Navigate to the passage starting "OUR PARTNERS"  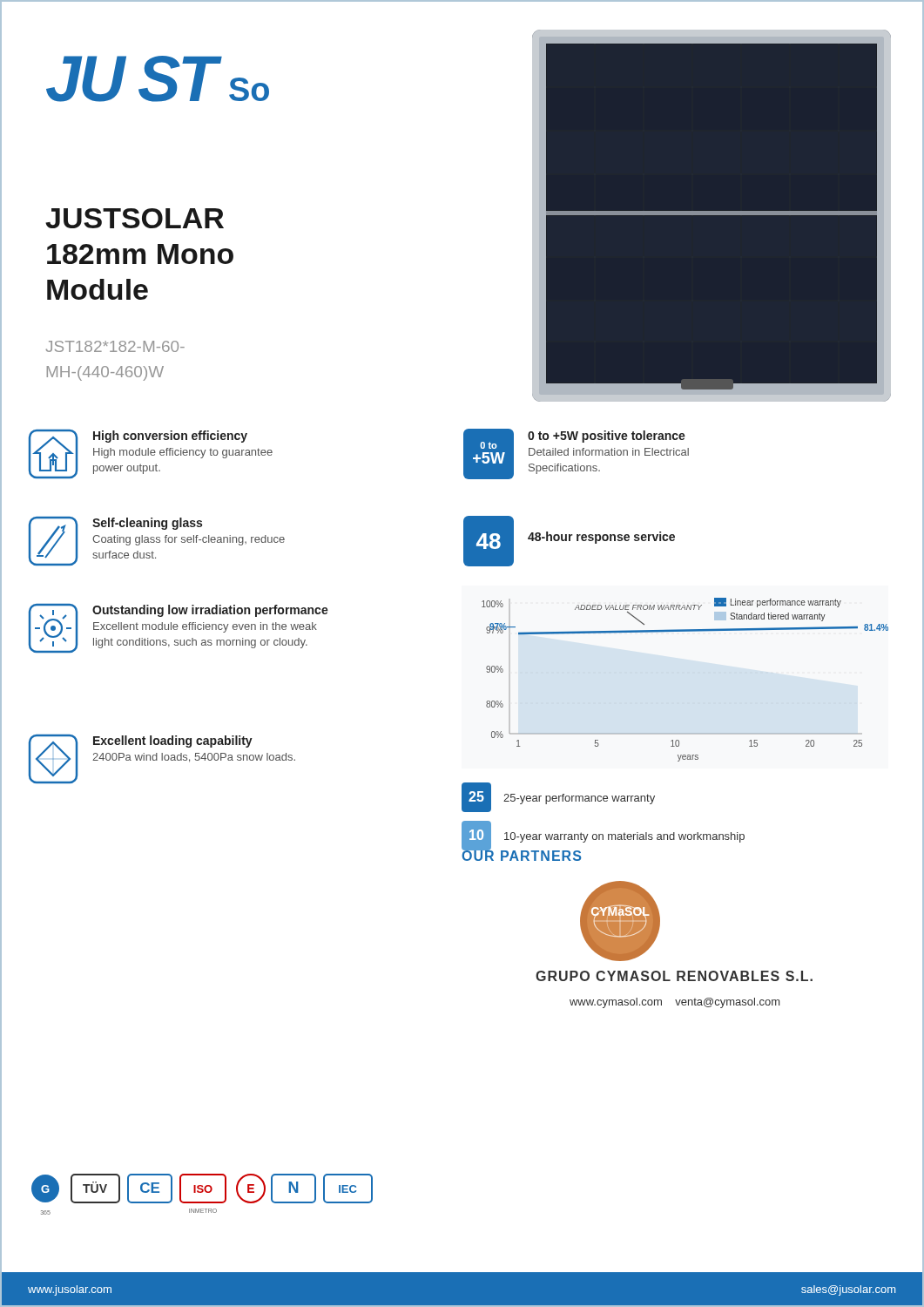522,856
